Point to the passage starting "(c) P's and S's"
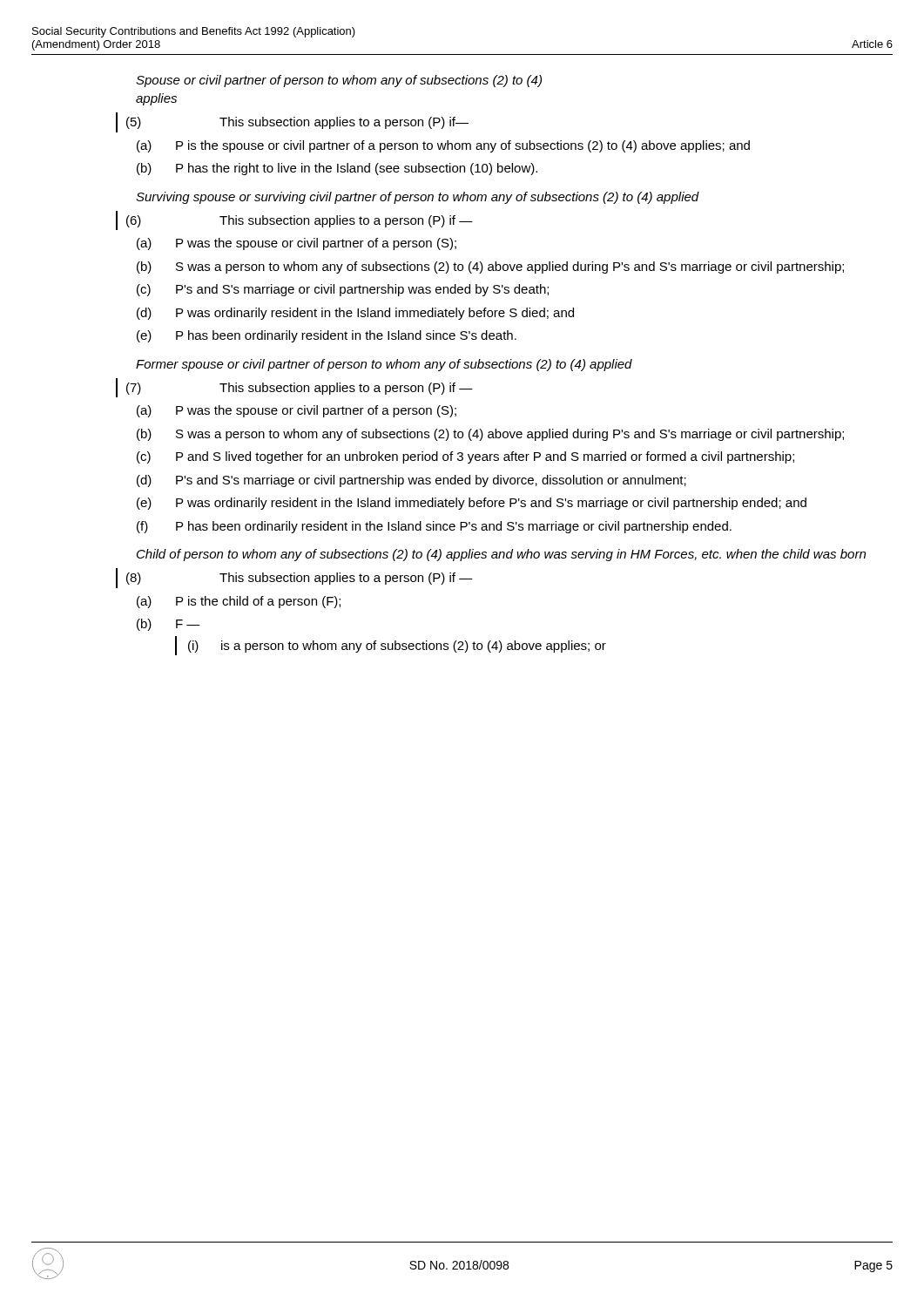The image size is (924, 1307). tap(514, 290)
